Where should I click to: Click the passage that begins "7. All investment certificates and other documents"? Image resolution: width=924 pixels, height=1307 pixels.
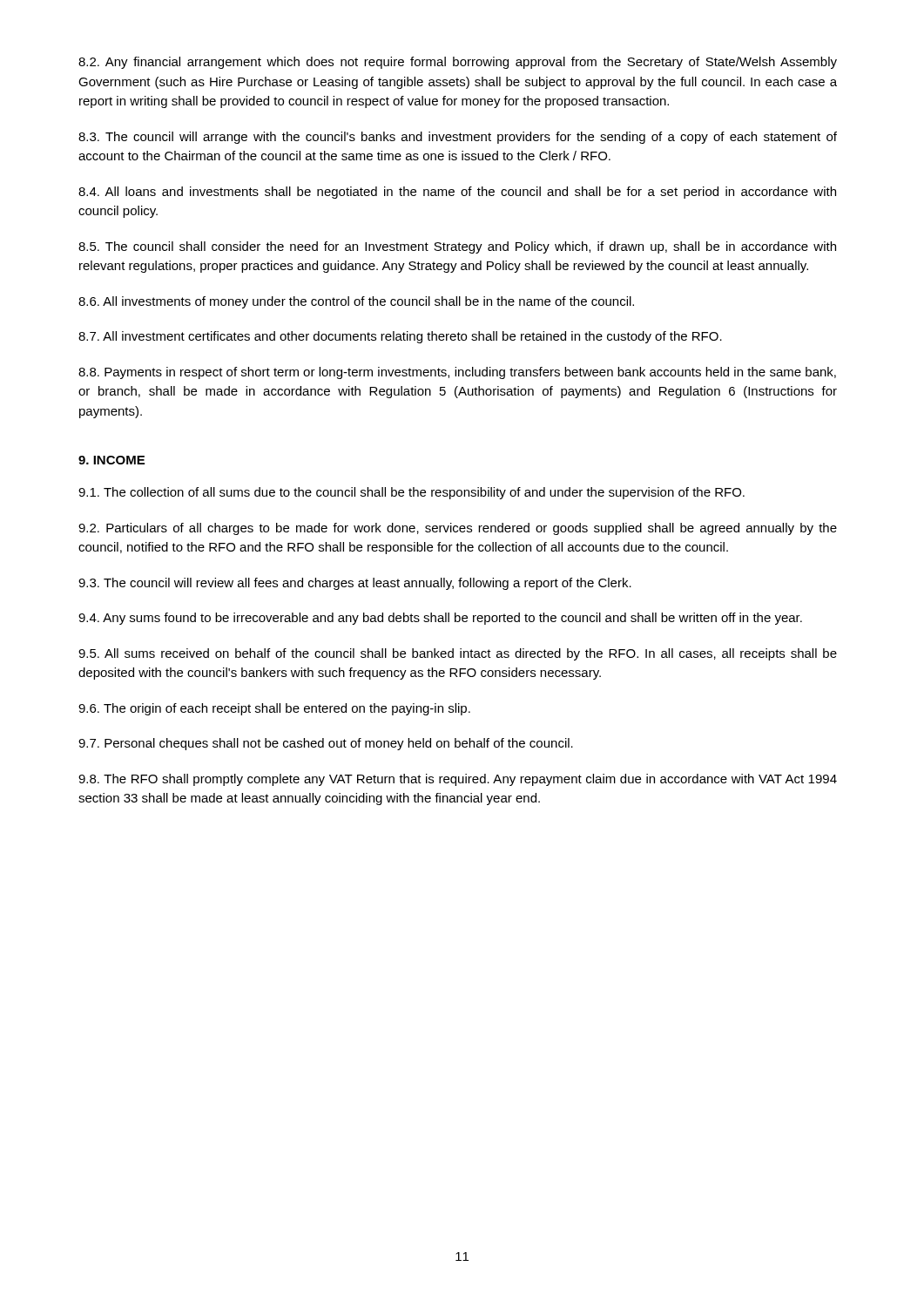click(x=400, y=336)
